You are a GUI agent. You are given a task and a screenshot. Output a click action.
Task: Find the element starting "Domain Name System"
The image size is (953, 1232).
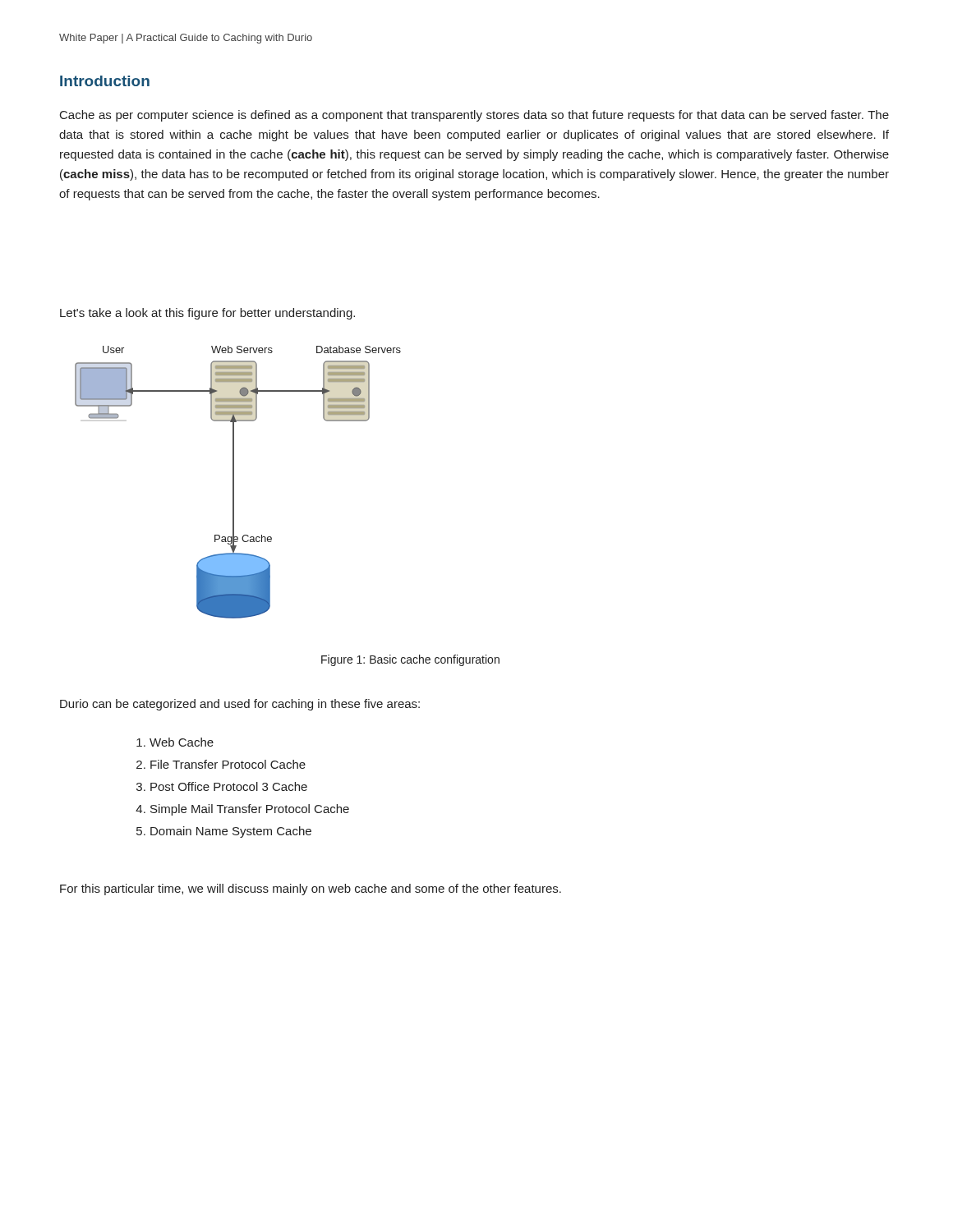(231, 831)
